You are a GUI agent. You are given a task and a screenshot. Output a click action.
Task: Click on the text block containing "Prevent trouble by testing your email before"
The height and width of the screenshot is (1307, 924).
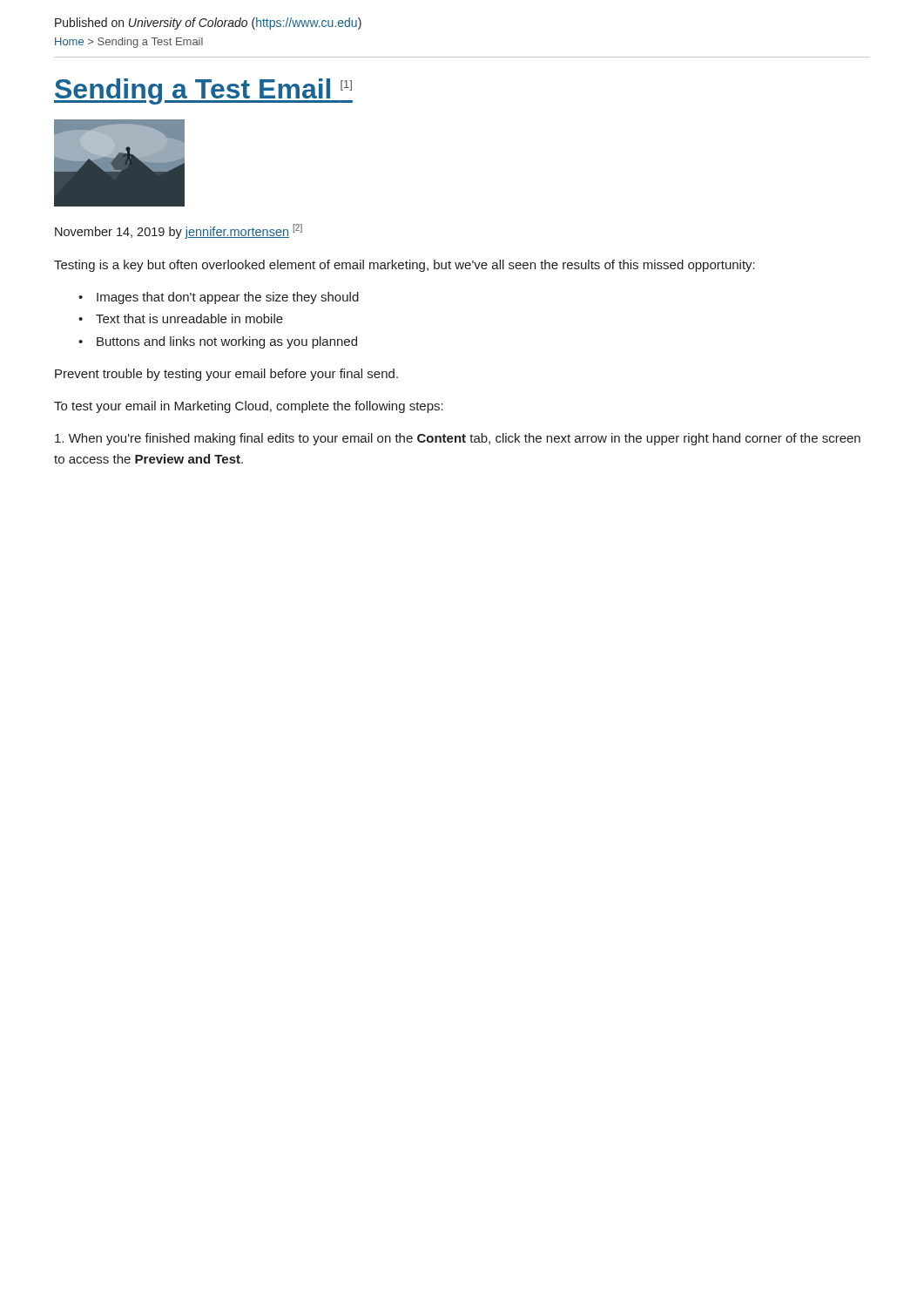226,373
